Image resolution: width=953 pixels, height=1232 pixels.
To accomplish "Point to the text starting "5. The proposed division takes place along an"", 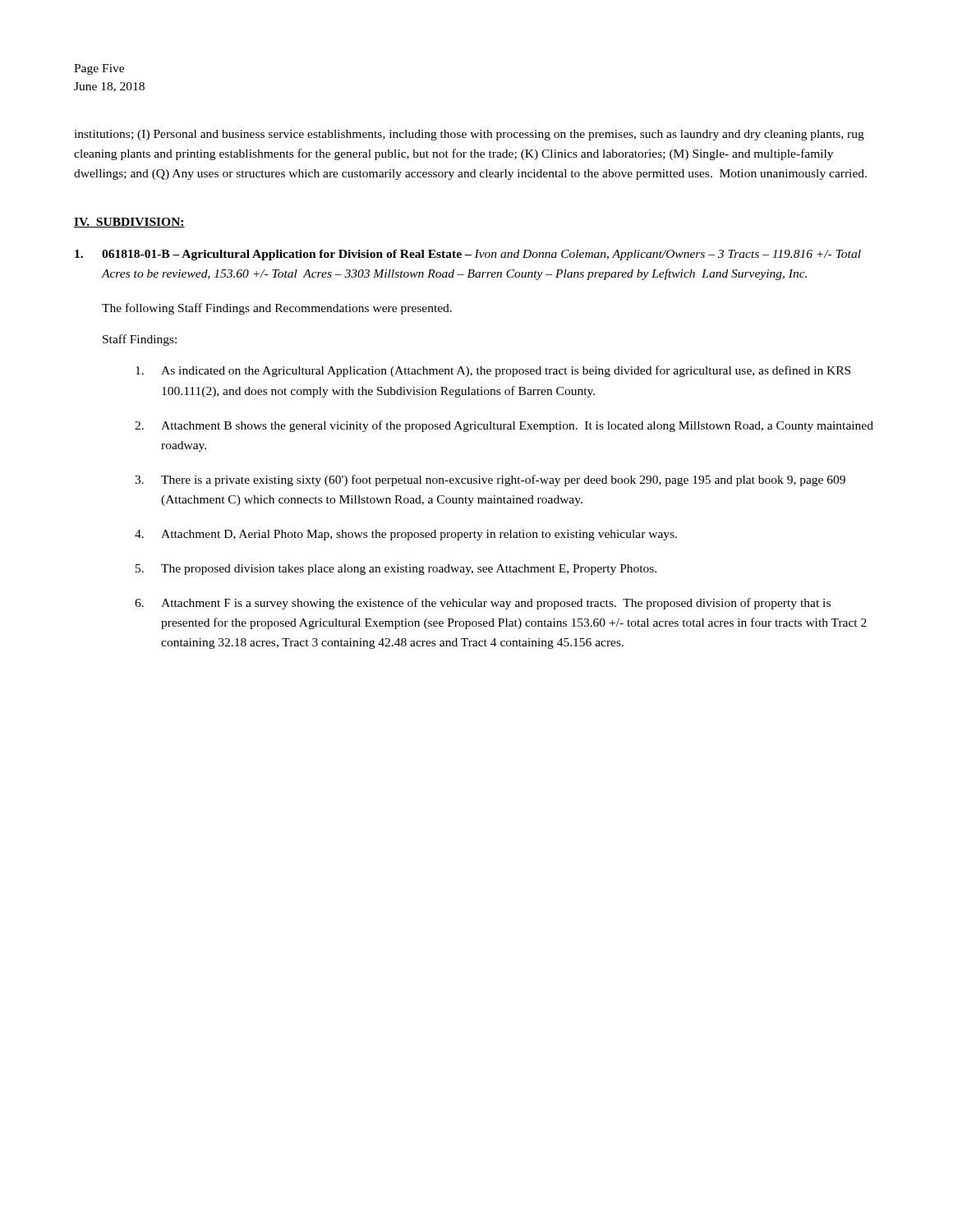I will [x=396, y=568].
